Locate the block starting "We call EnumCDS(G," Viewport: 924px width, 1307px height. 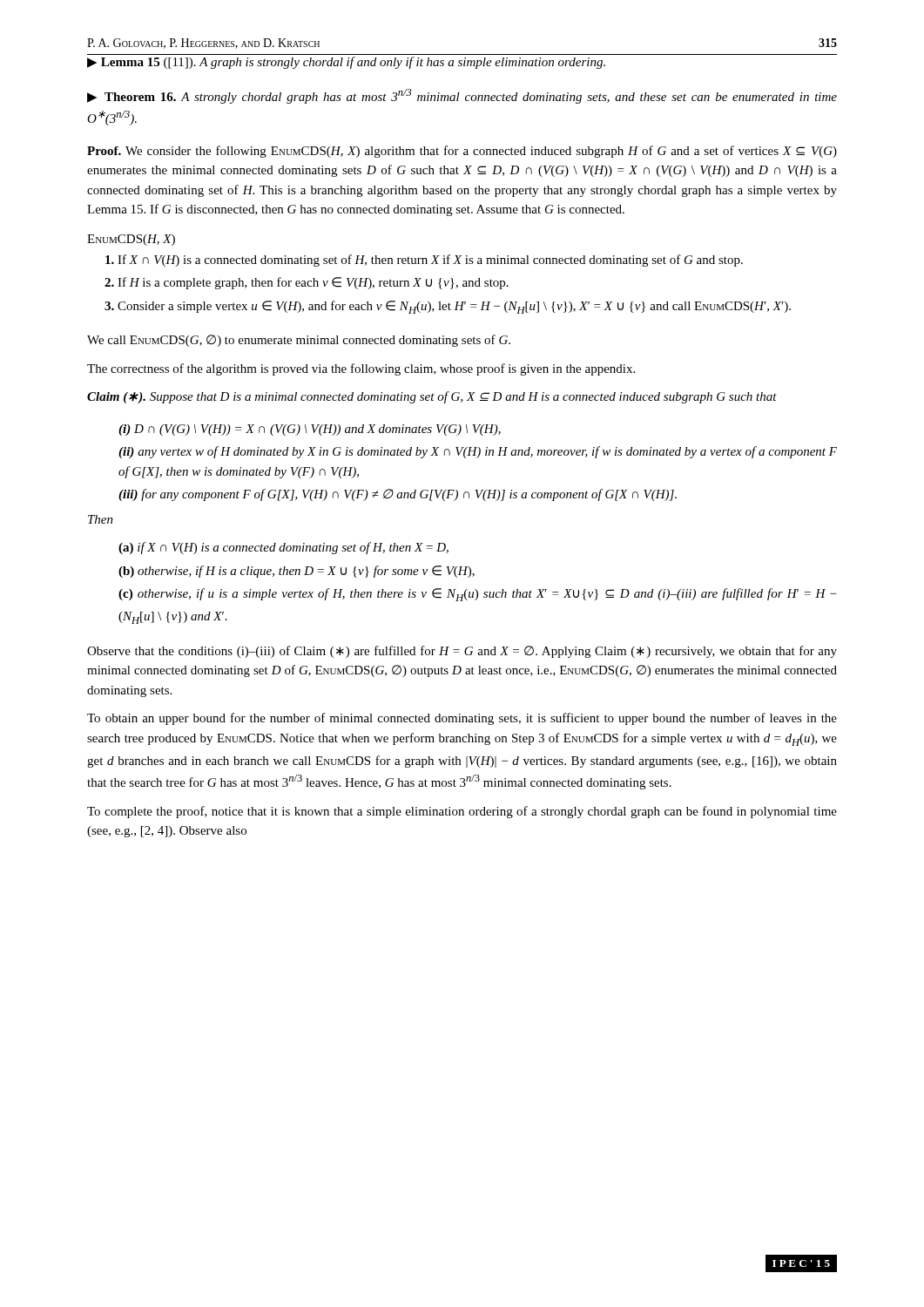(462, 340)
